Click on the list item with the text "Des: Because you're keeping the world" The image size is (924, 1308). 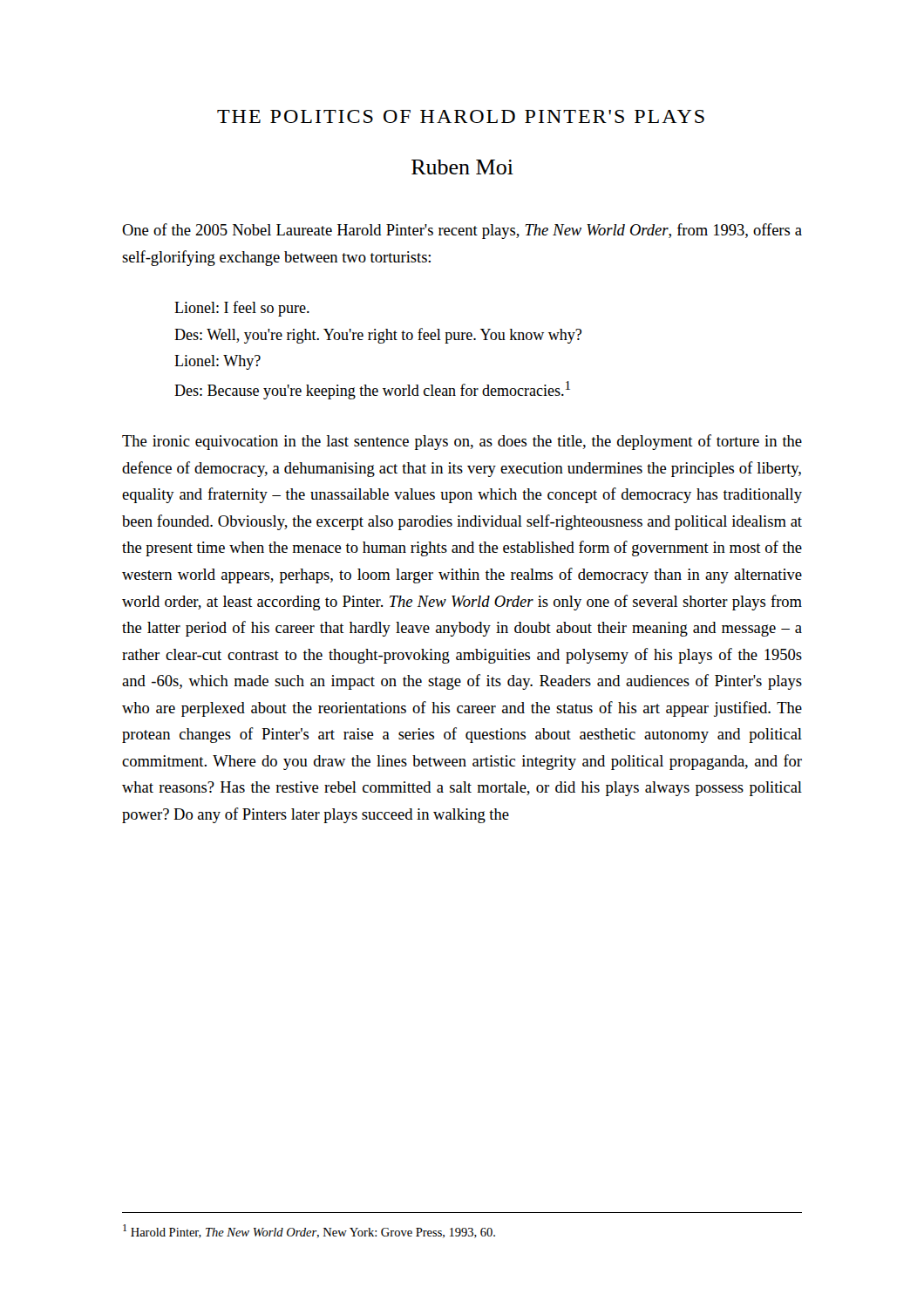373,389
